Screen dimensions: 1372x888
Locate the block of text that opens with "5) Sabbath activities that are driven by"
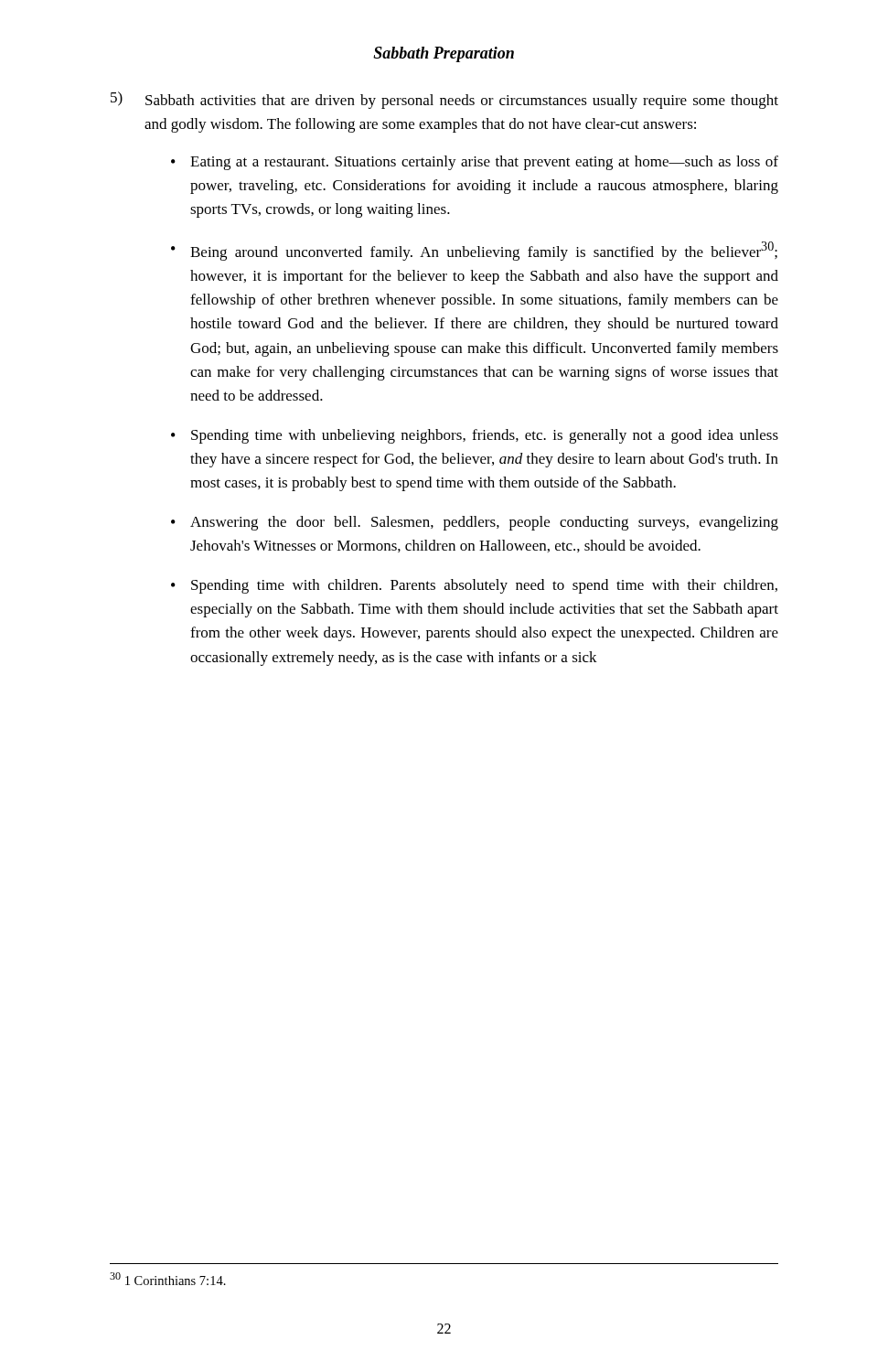pyautogui.click(x=444, y=386)
